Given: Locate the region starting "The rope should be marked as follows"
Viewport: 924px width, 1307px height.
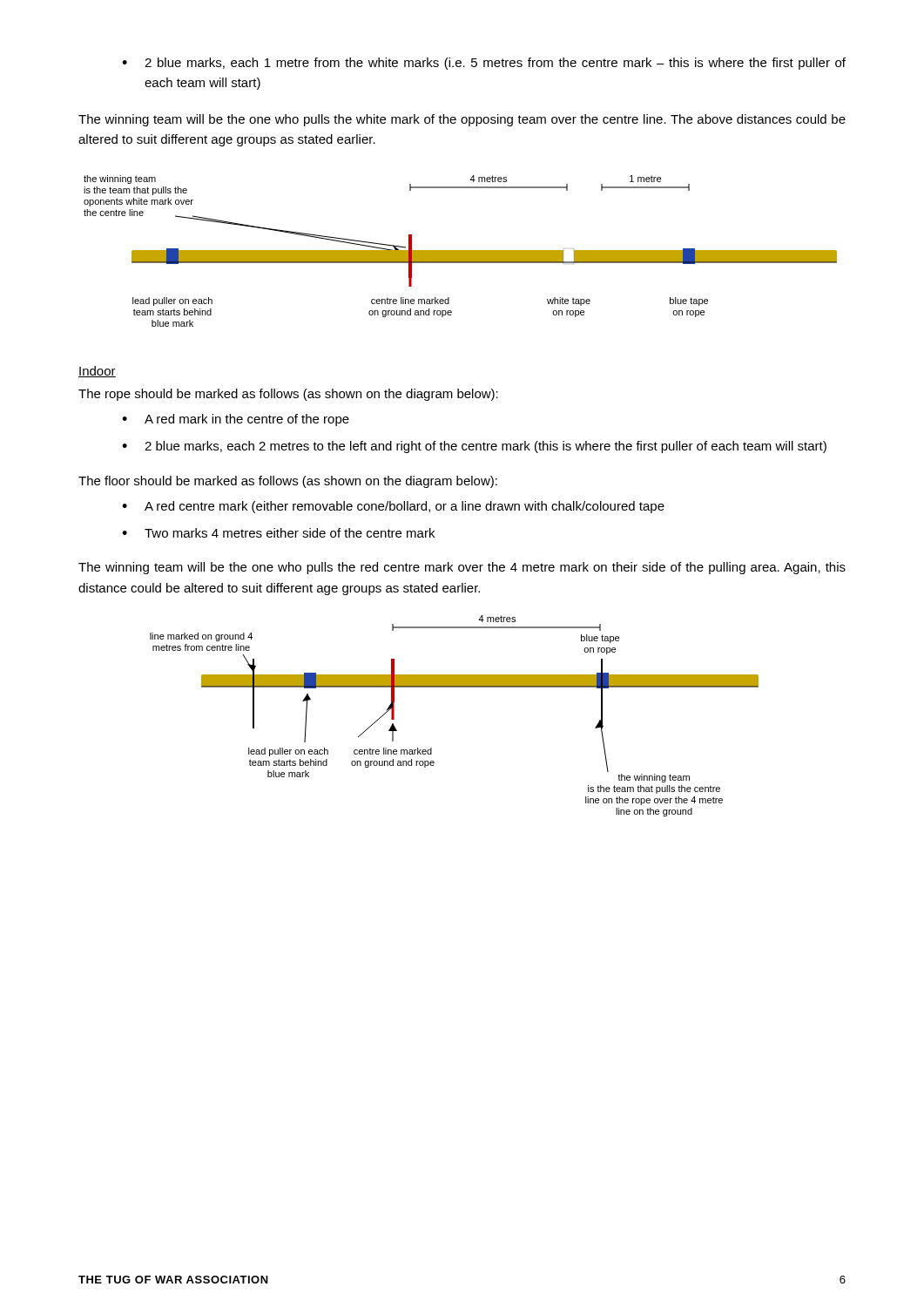Looking at the screenshot, I should (x=289, y=393).
